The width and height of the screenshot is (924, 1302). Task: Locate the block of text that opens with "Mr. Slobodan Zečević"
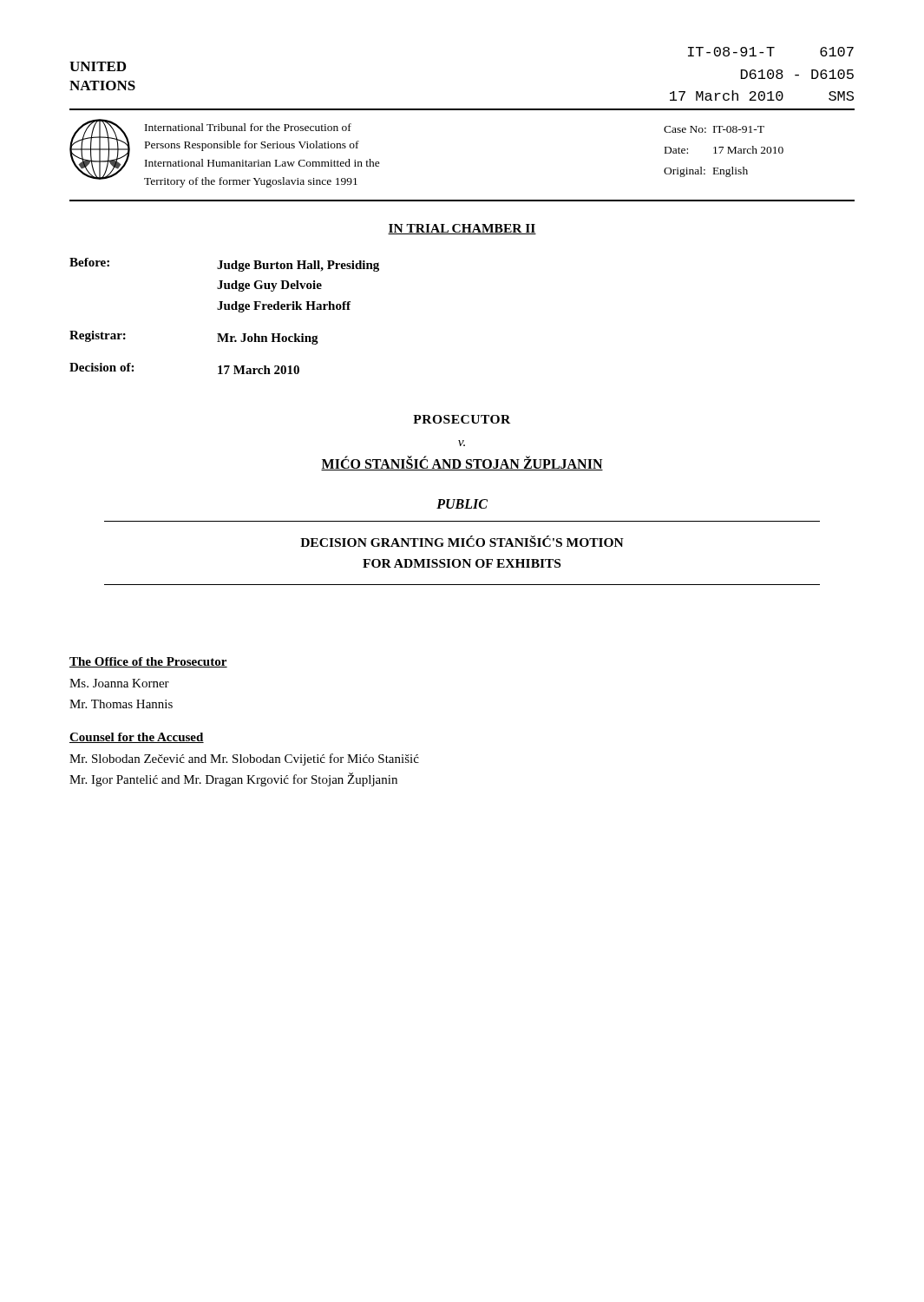(244, 769)
